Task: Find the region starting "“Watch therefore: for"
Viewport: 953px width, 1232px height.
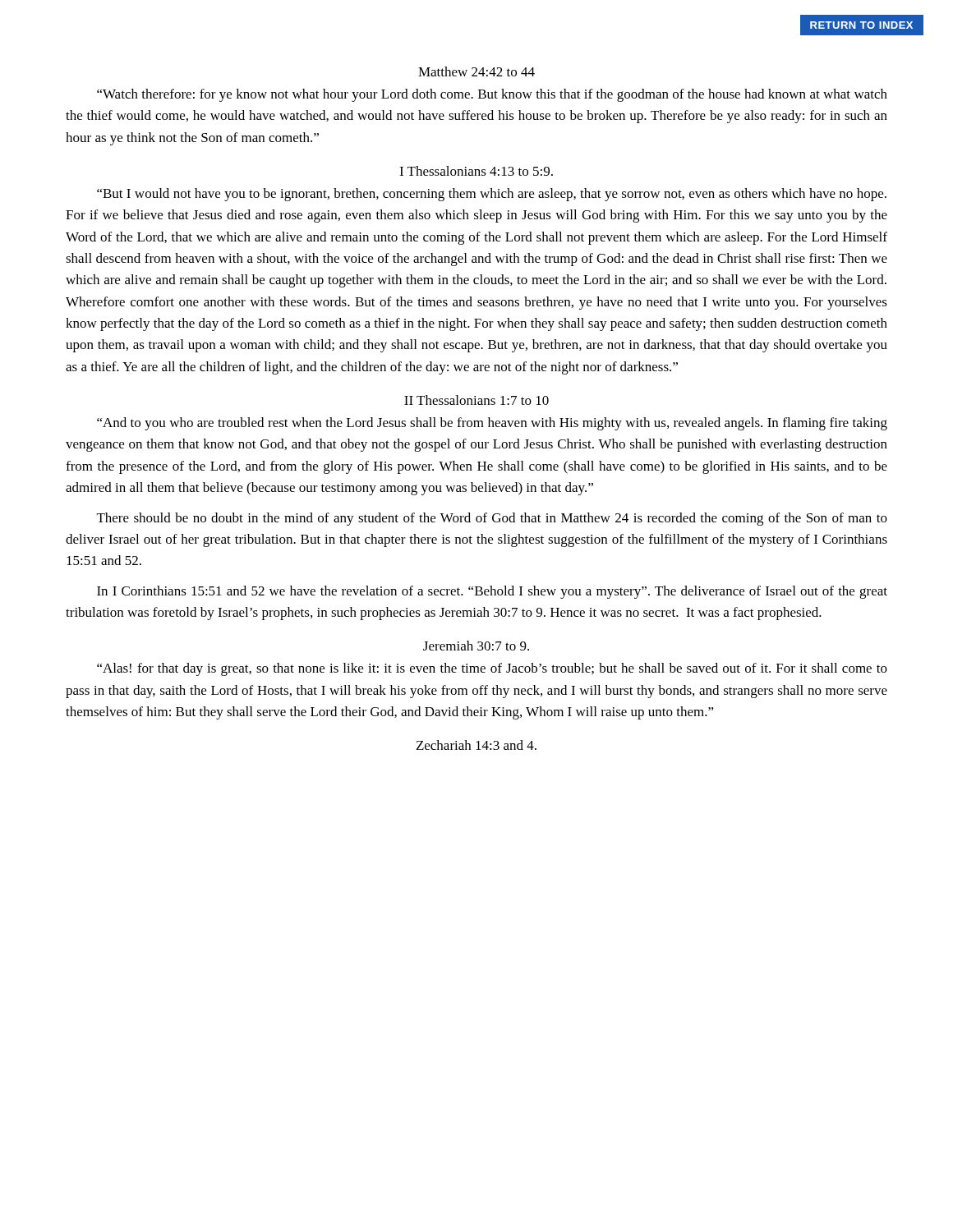Action: tap(476, 116)
